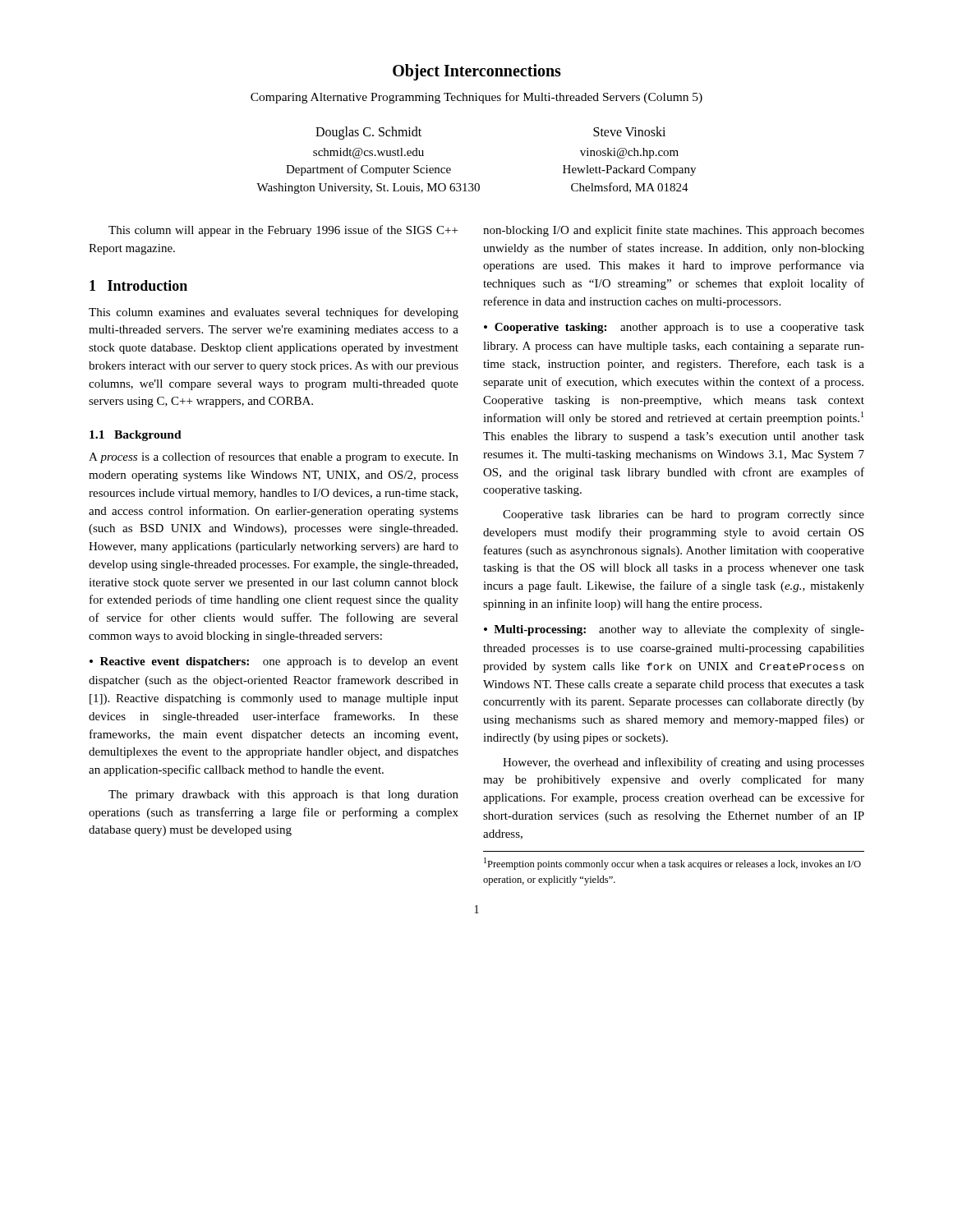Locate the block of text that opens with "This column will appear in the February 1996"
This screenshot has height=1232, width=953.
274,240
